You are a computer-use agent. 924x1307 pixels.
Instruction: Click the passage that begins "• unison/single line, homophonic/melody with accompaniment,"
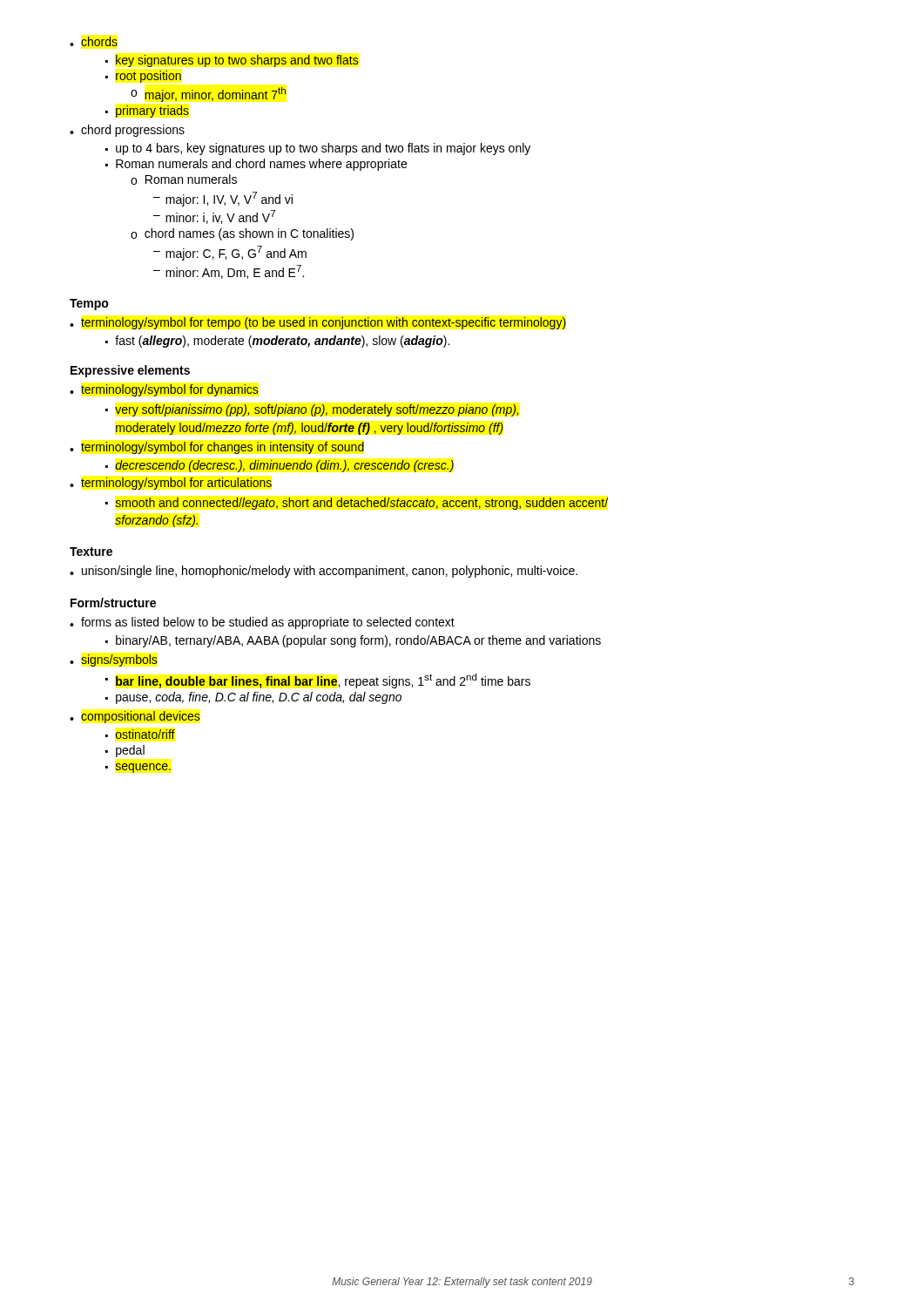[x=324, y=572]
